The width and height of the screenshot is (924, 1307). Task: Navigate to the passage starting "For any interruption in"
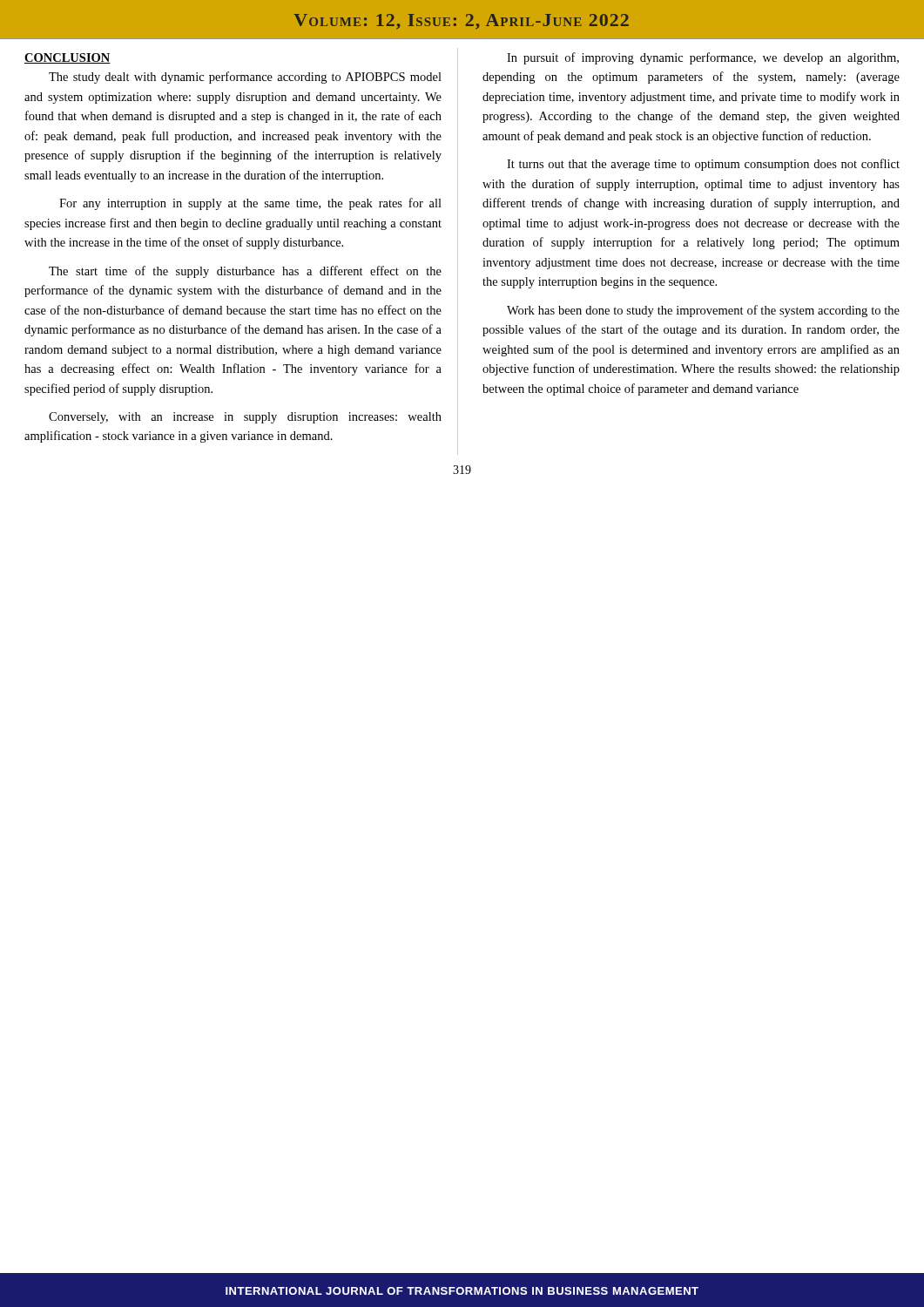coord(233,223)
